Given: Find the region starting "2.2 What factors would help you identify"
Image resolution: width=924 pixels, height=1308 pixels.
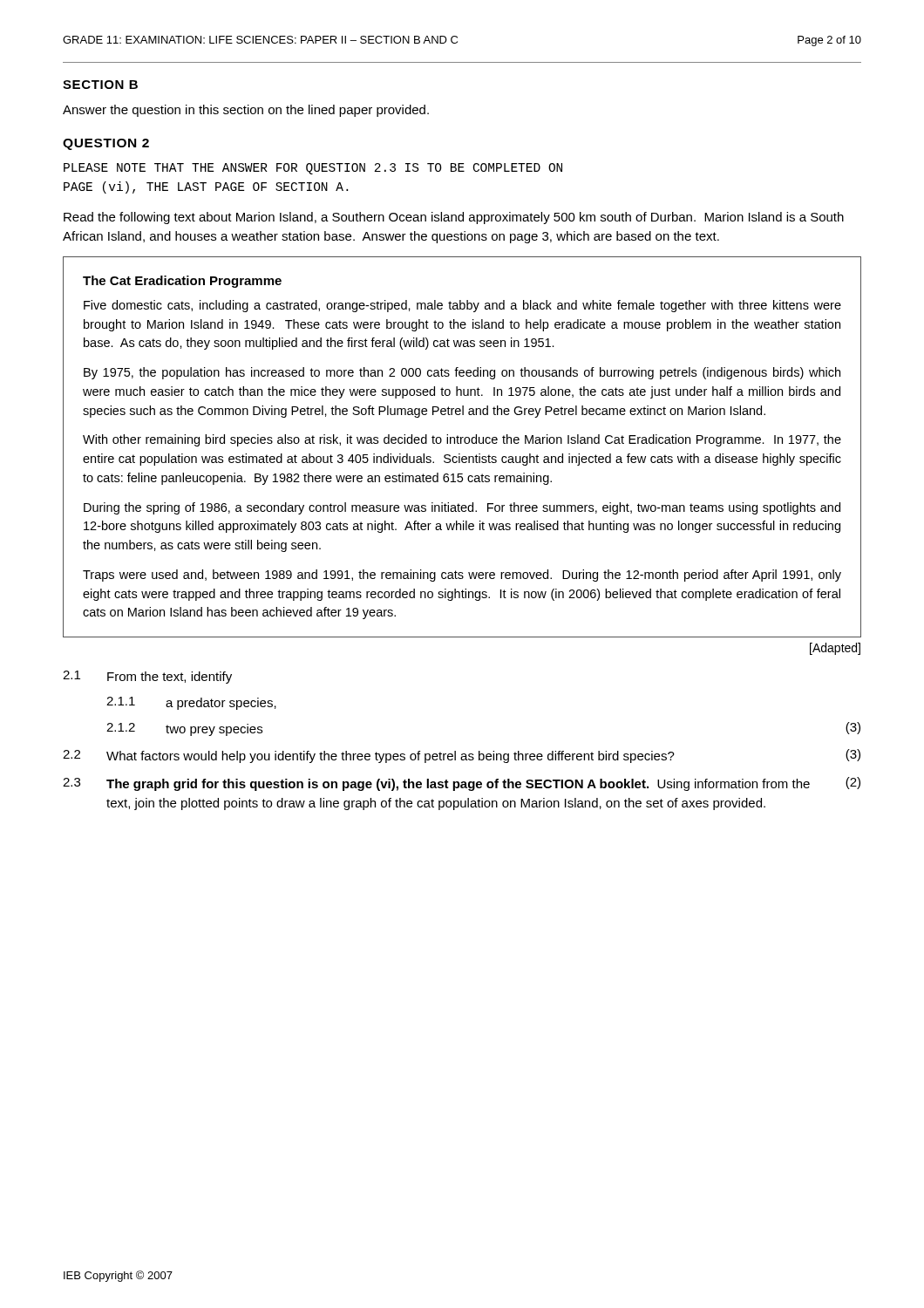Looking at the screenshot, I should tap(462, 756).
